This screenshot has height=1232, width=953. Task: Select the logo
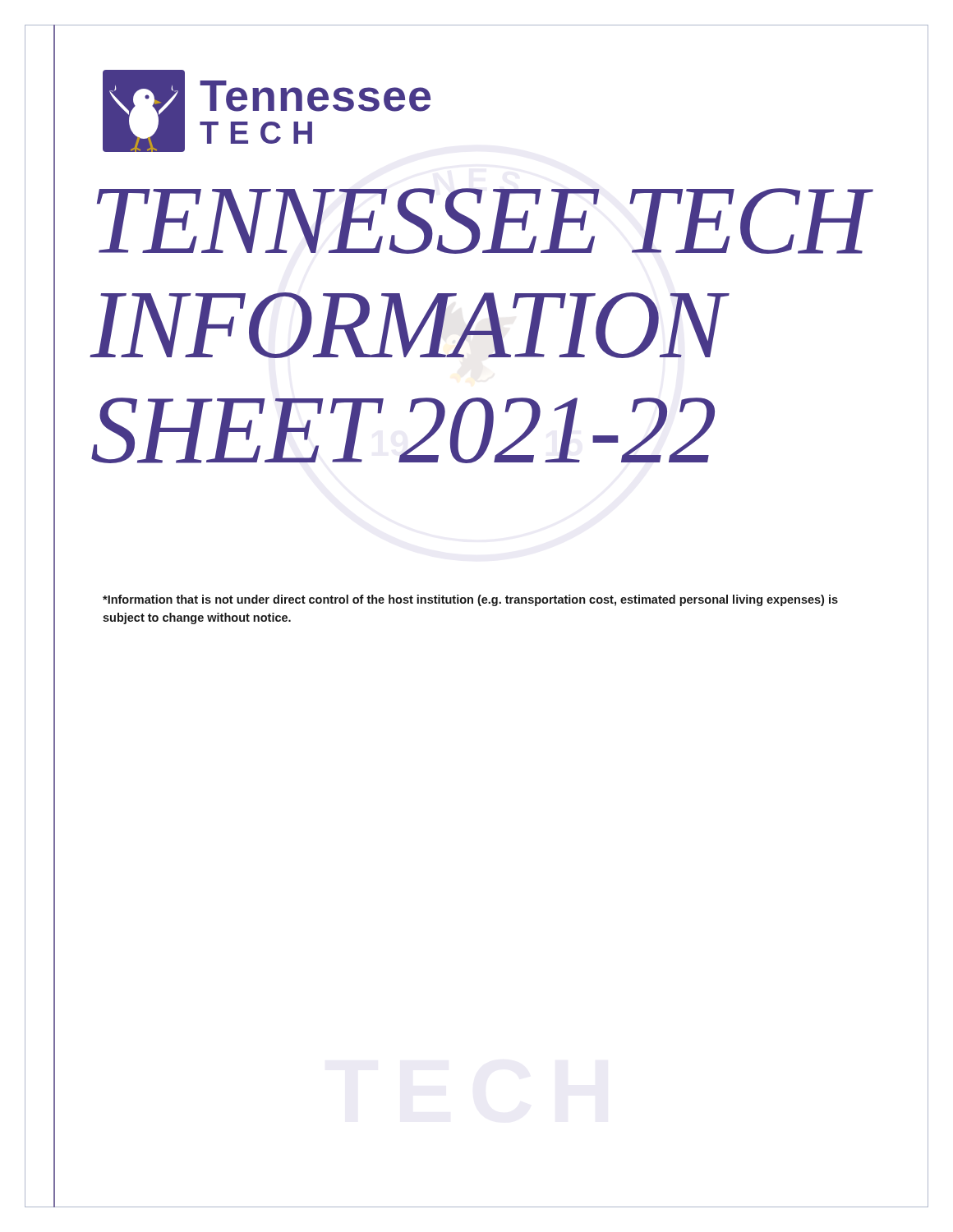[x=268, y=111]
